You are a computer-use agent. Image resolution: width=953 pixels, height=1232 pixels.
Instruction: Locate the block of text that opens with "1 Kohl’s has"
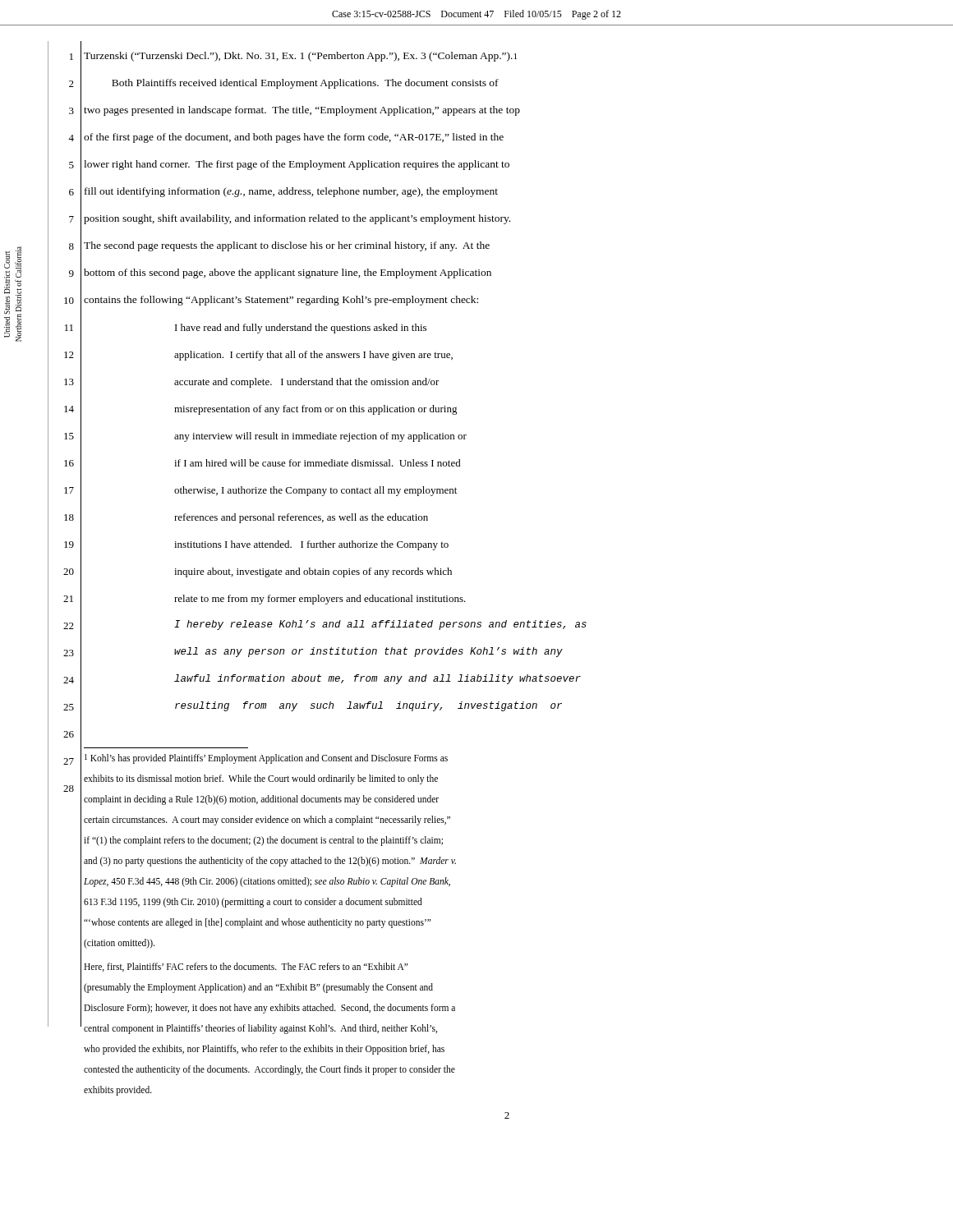(x=266, y=759)
